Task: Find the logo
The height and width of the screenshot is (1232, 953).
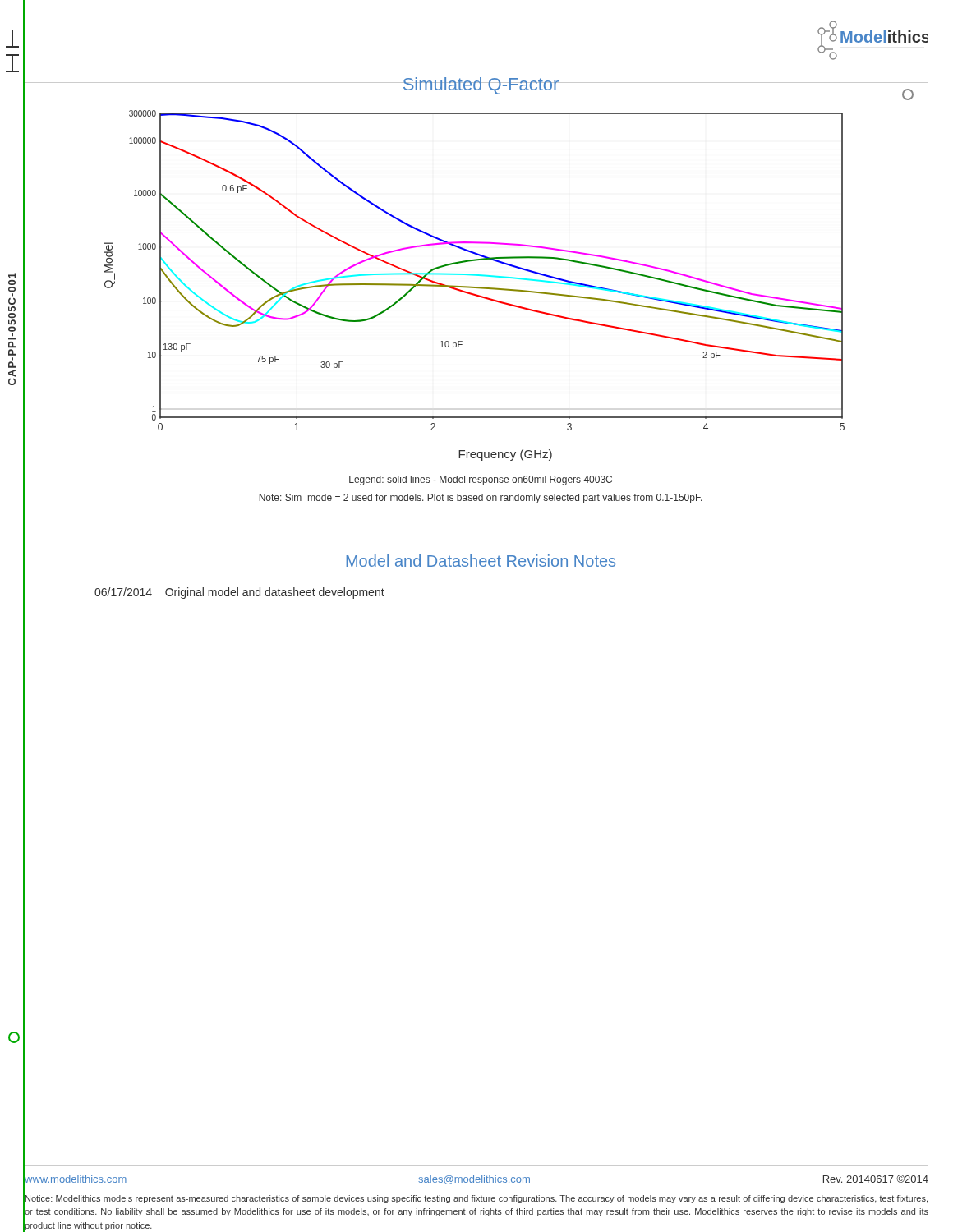Action: click(x=863, y=45)
